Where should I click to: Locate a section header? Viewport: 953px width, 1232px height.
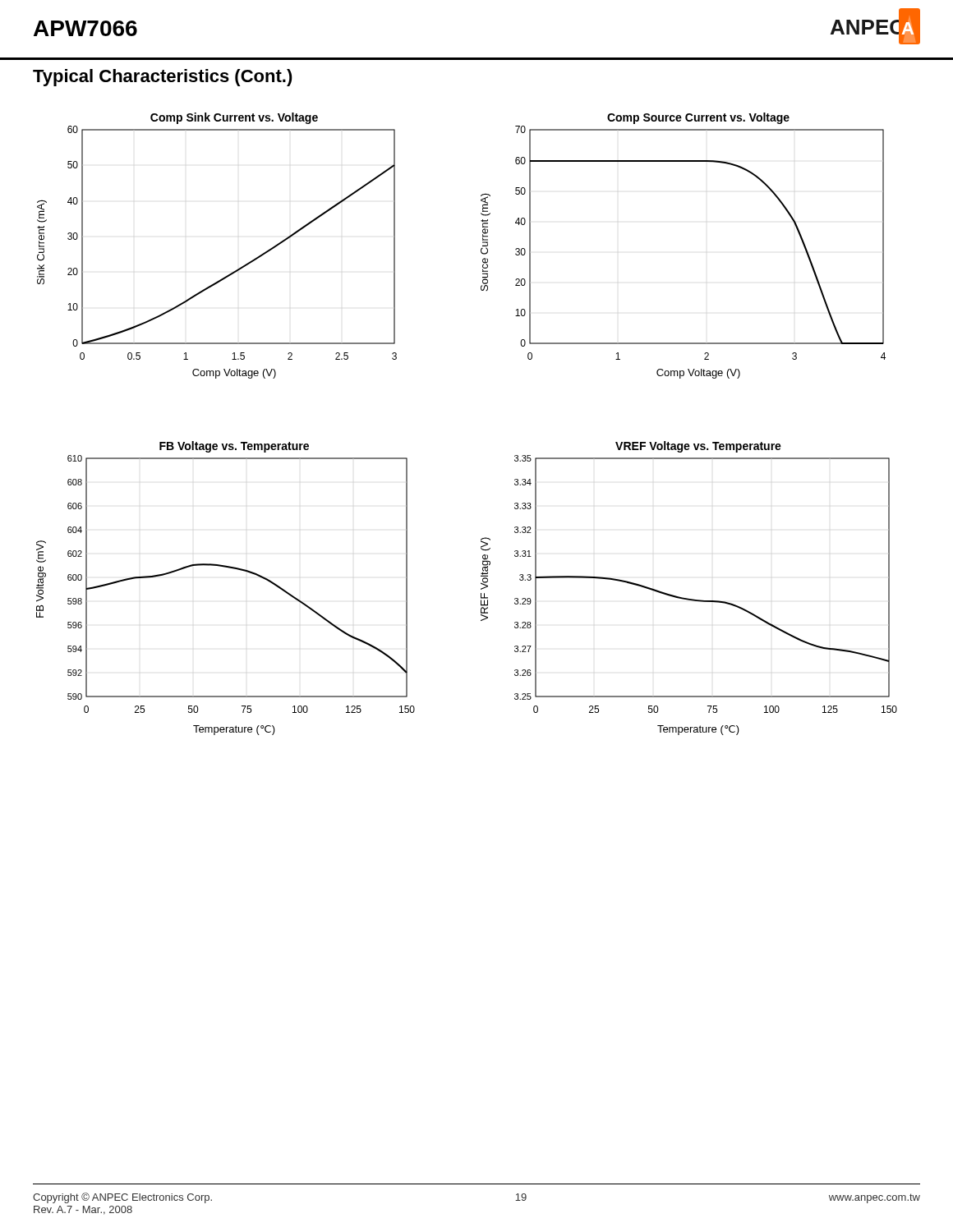tap(163, 76)
